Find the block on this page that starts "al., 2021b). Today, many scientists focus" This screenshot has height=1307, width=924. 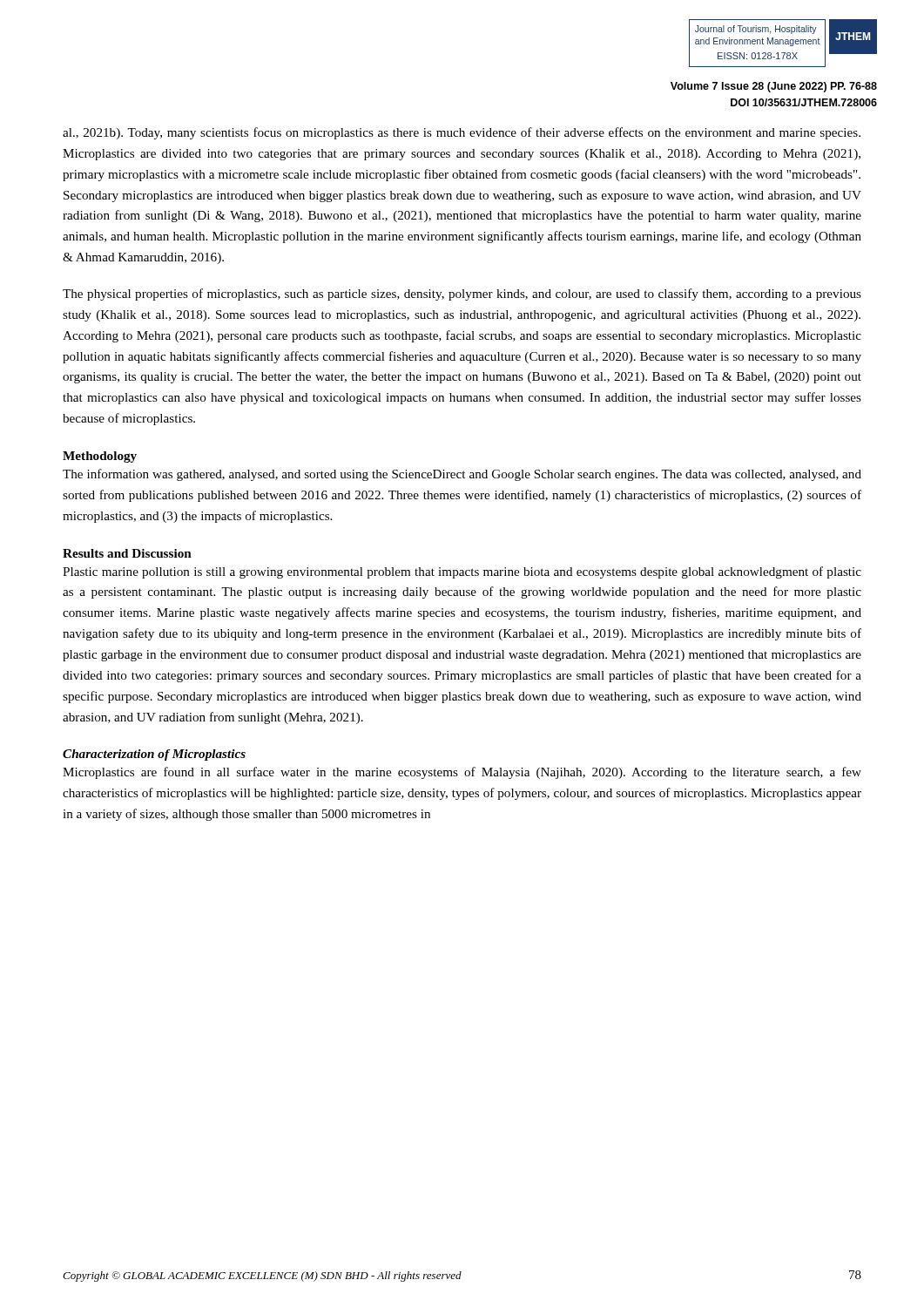[x=462, y=194]
